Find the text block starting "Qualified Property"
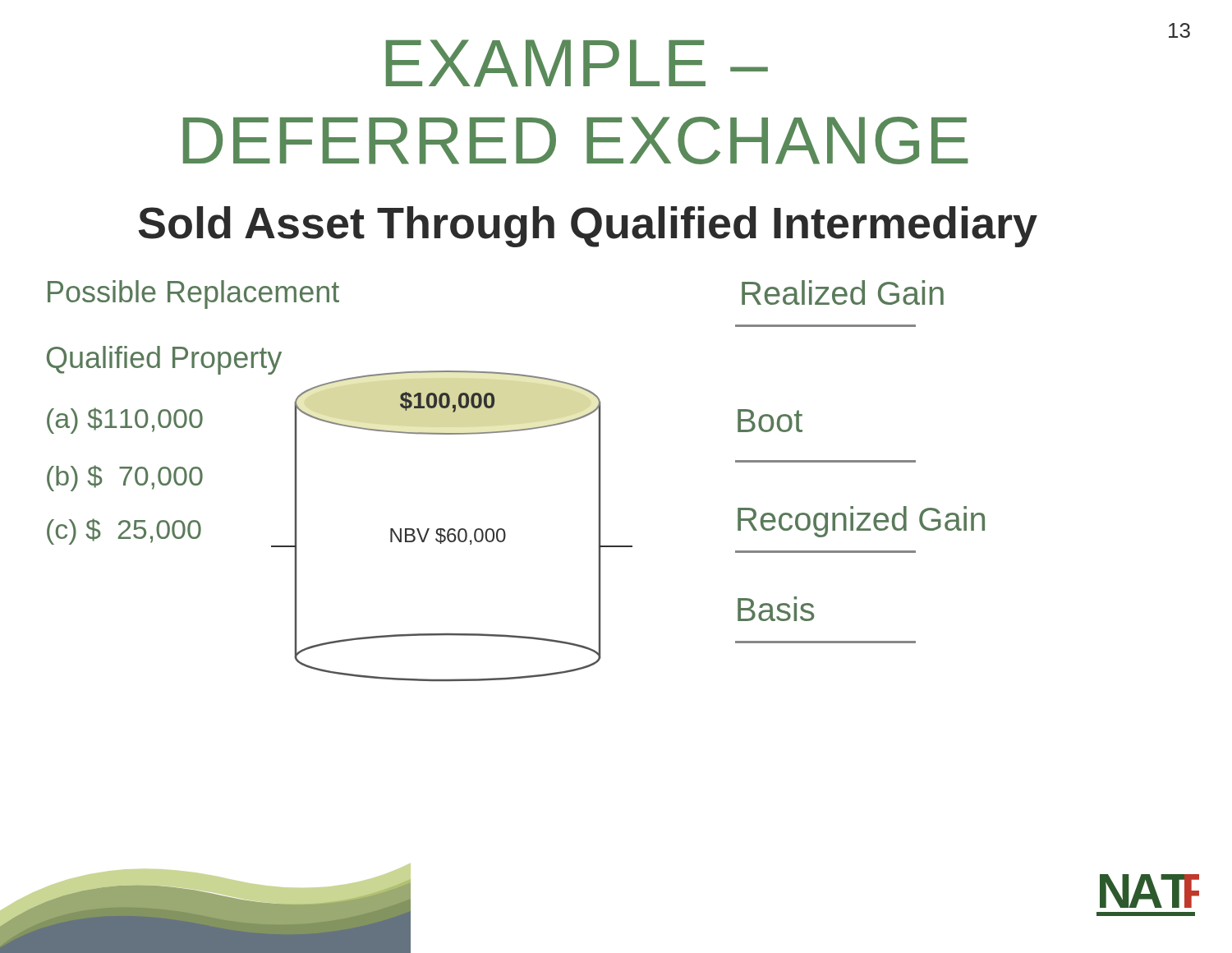 164,358
